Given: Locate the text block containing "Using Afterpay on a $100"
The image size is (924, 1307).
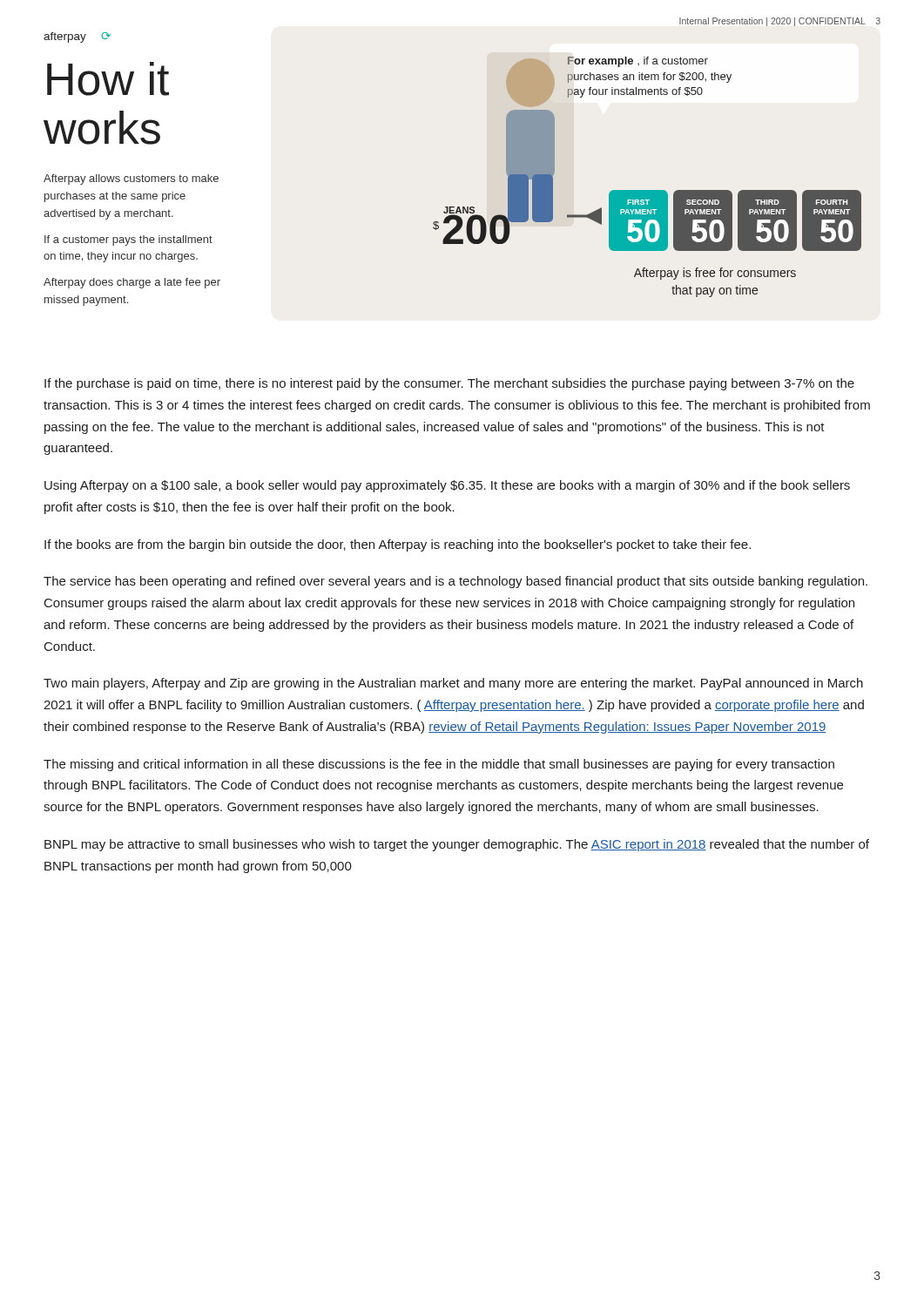Looking at the screenshot, I should (x=447, y=496).
